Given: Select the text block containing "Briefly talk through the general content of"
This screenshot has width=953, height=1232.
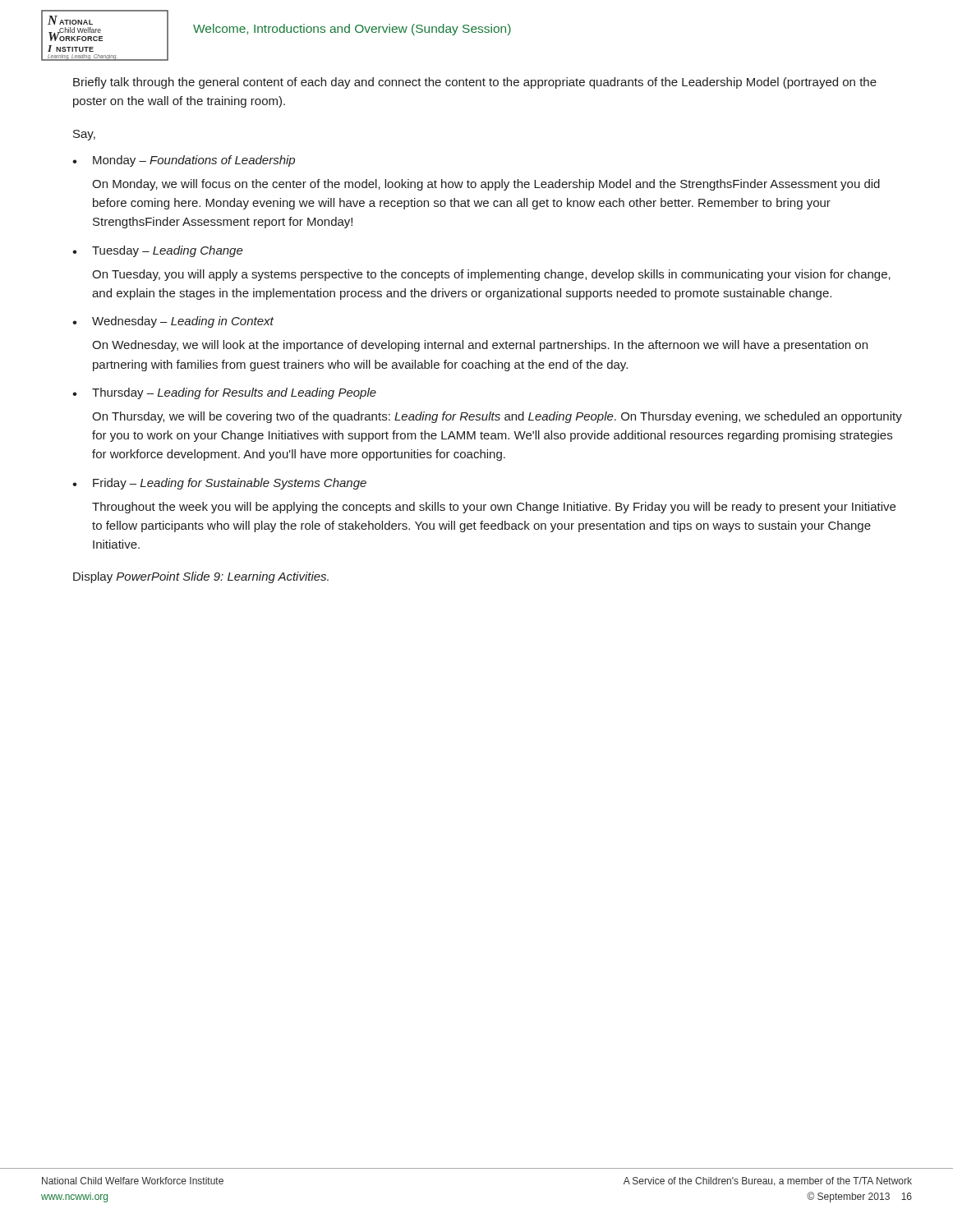Looking at the screenshot, I should click(x=474, y=91).
